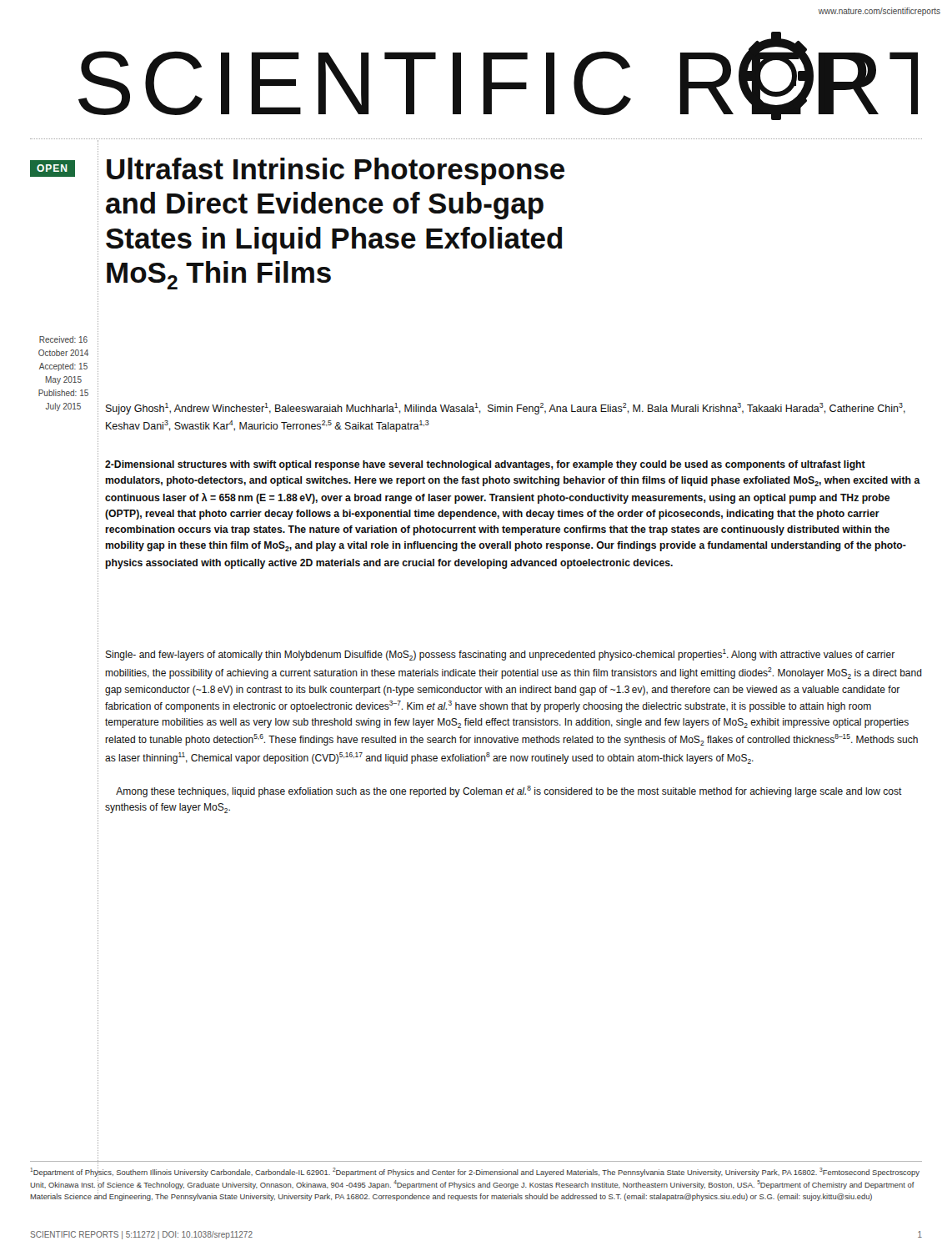Image resolution: width=952 pixels, height=1251 pixels.
Task: Navigate to the element starting "Ultrafast Intrinsic Photoresponse and Direct Evidence"
Action: [335, 223]
